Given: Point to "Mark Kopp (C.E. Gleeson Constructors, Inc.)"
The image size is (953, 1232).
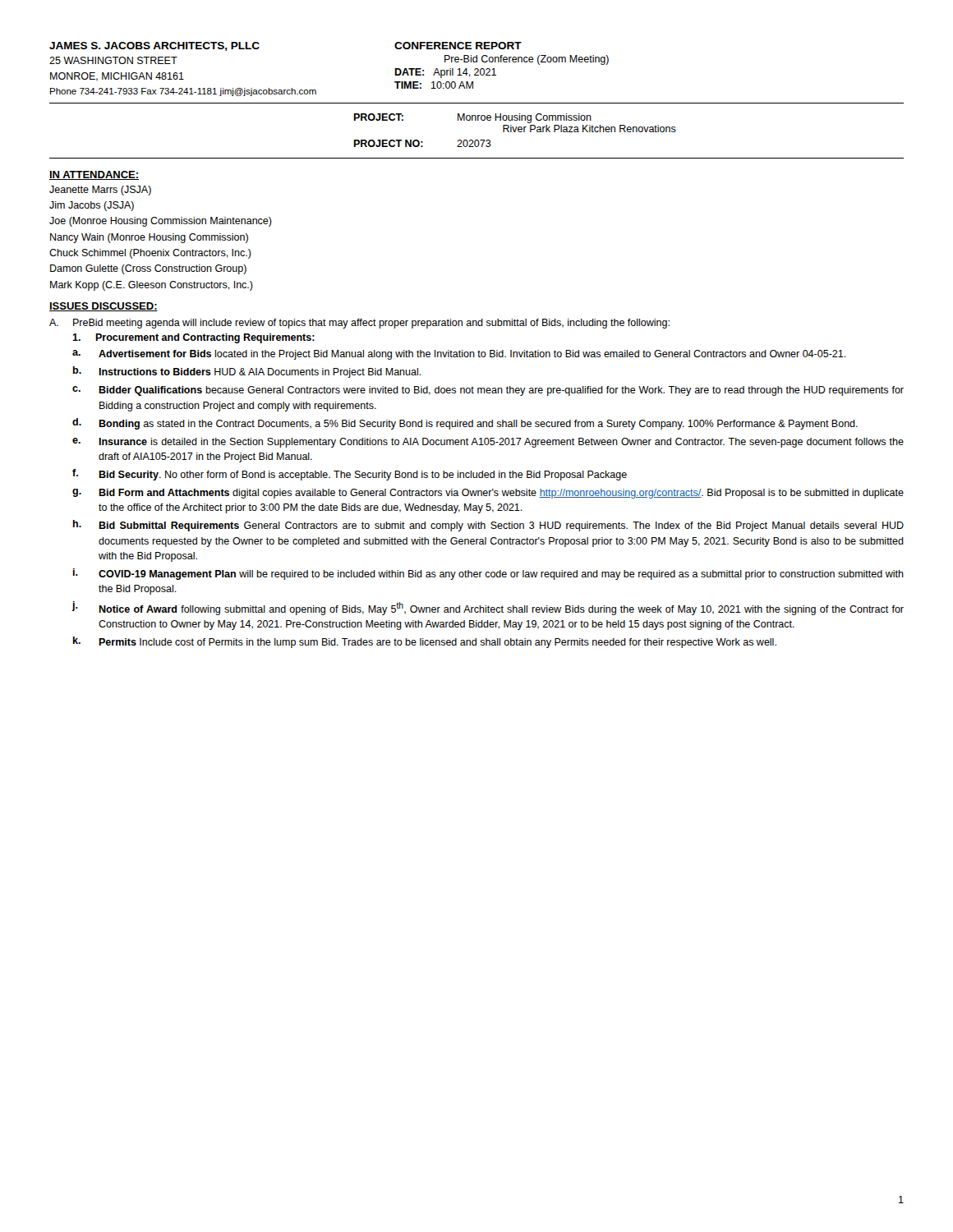Looking at the screenshot, I should click(151, 285).
